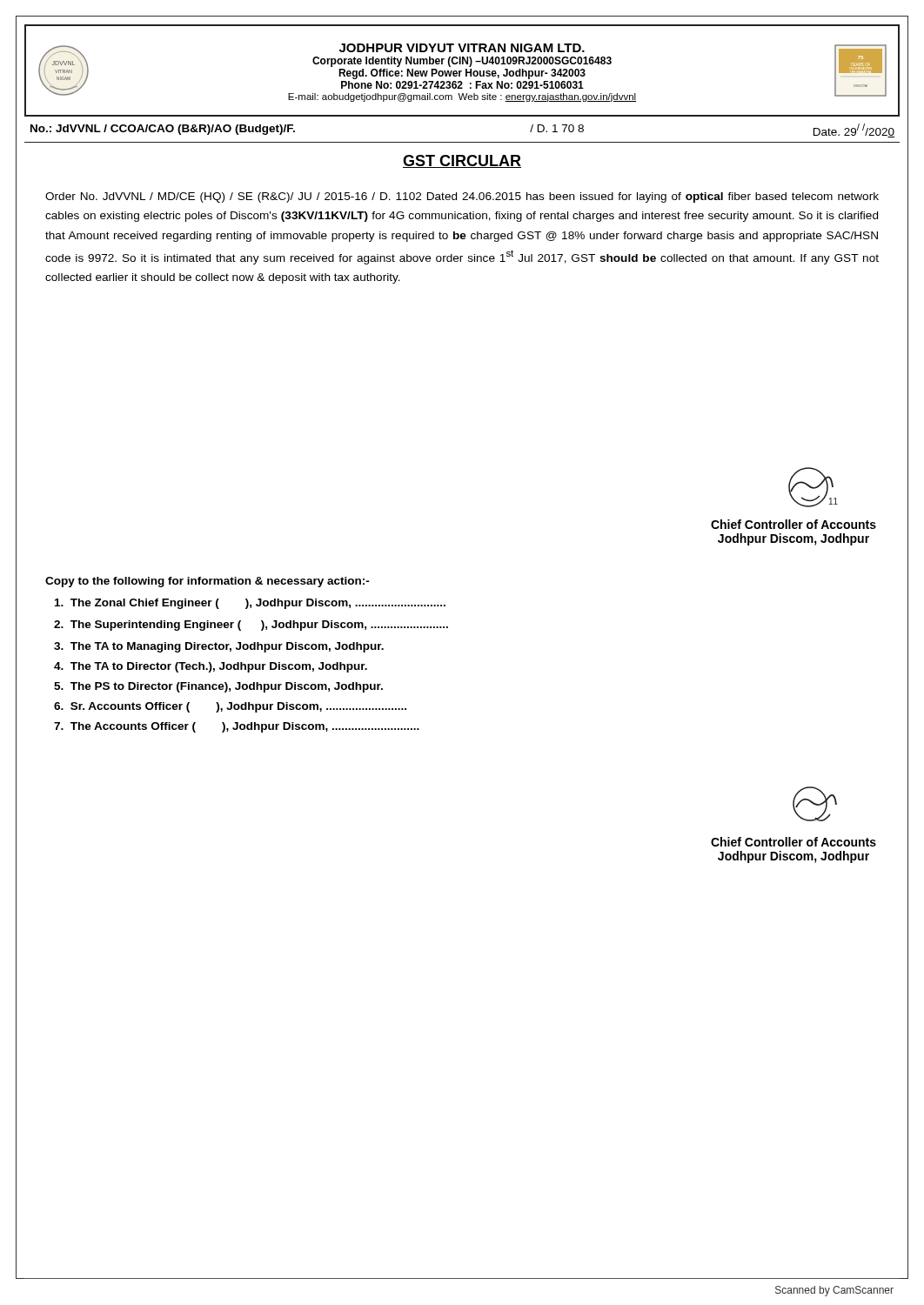
Task: Click on the block starting "7. The Accounts Officer ( ), Jodhpur"
Action: 237,726
